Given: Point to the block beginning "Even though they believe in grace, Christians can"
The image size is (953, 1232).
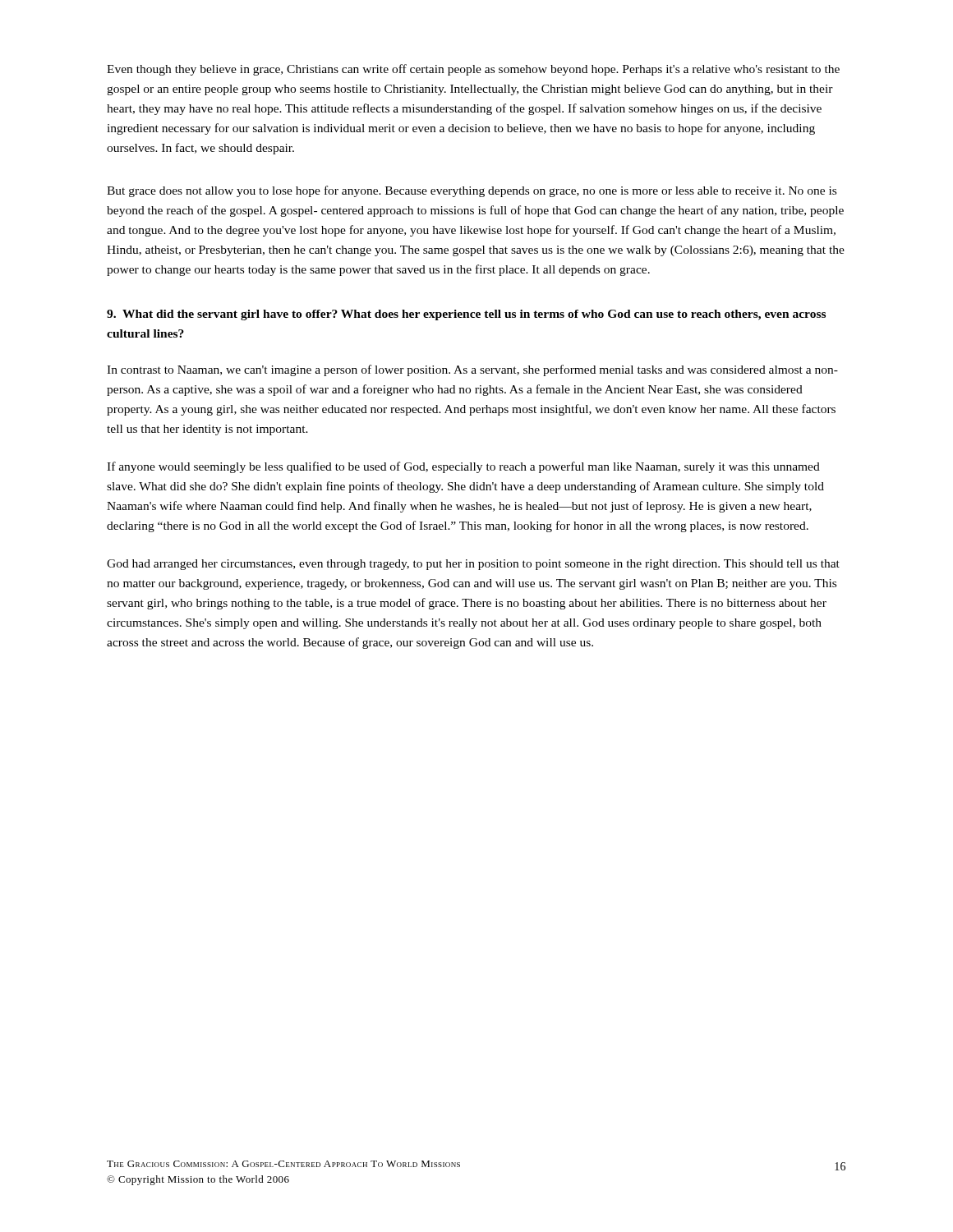Looking at the screenshot, I should point(476,108).
